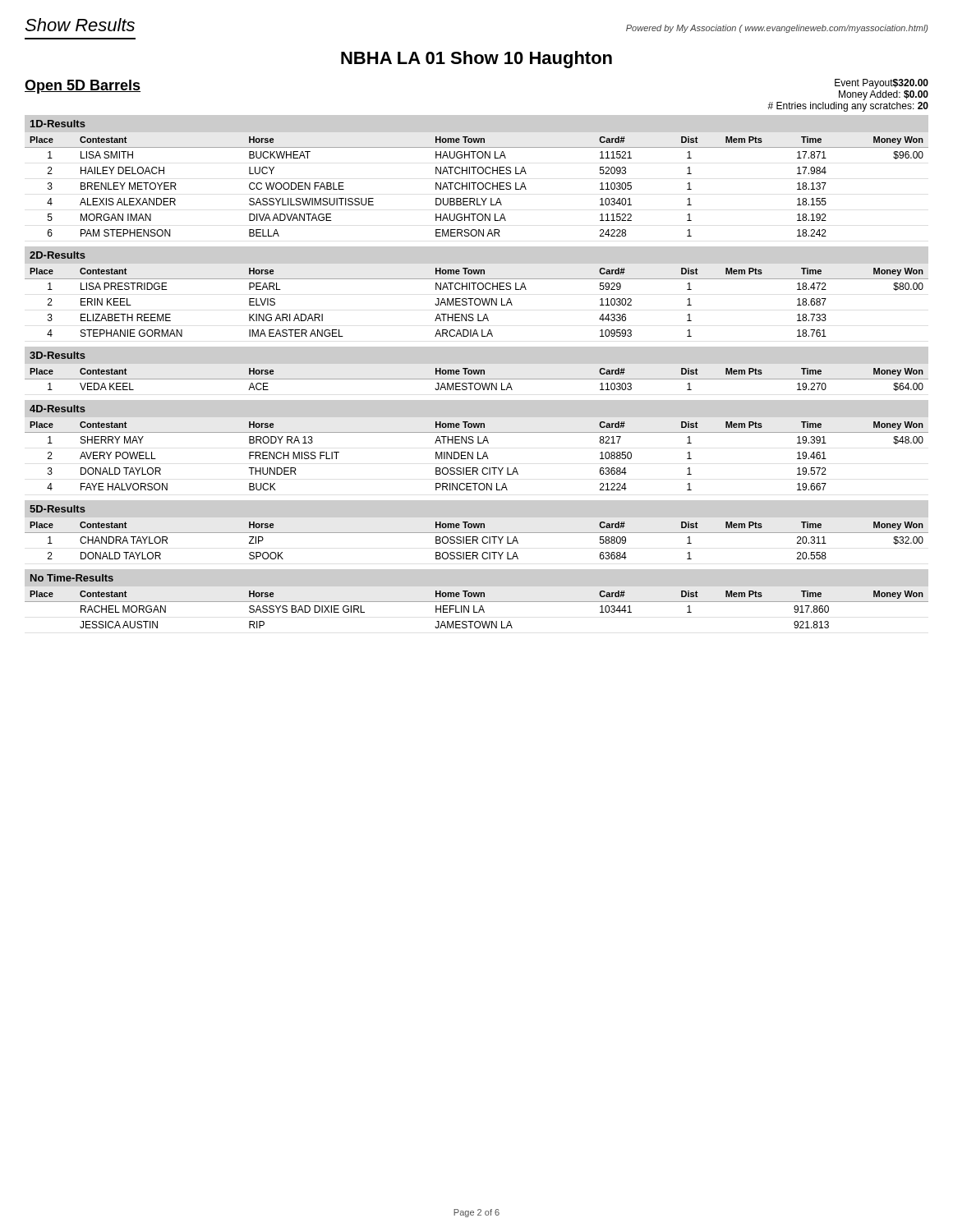The image size is (953, 1232).
Task: Where is the passage that starts "Event Payout$320.00 Money Added:"?
Action: click(x=848, y=94)
